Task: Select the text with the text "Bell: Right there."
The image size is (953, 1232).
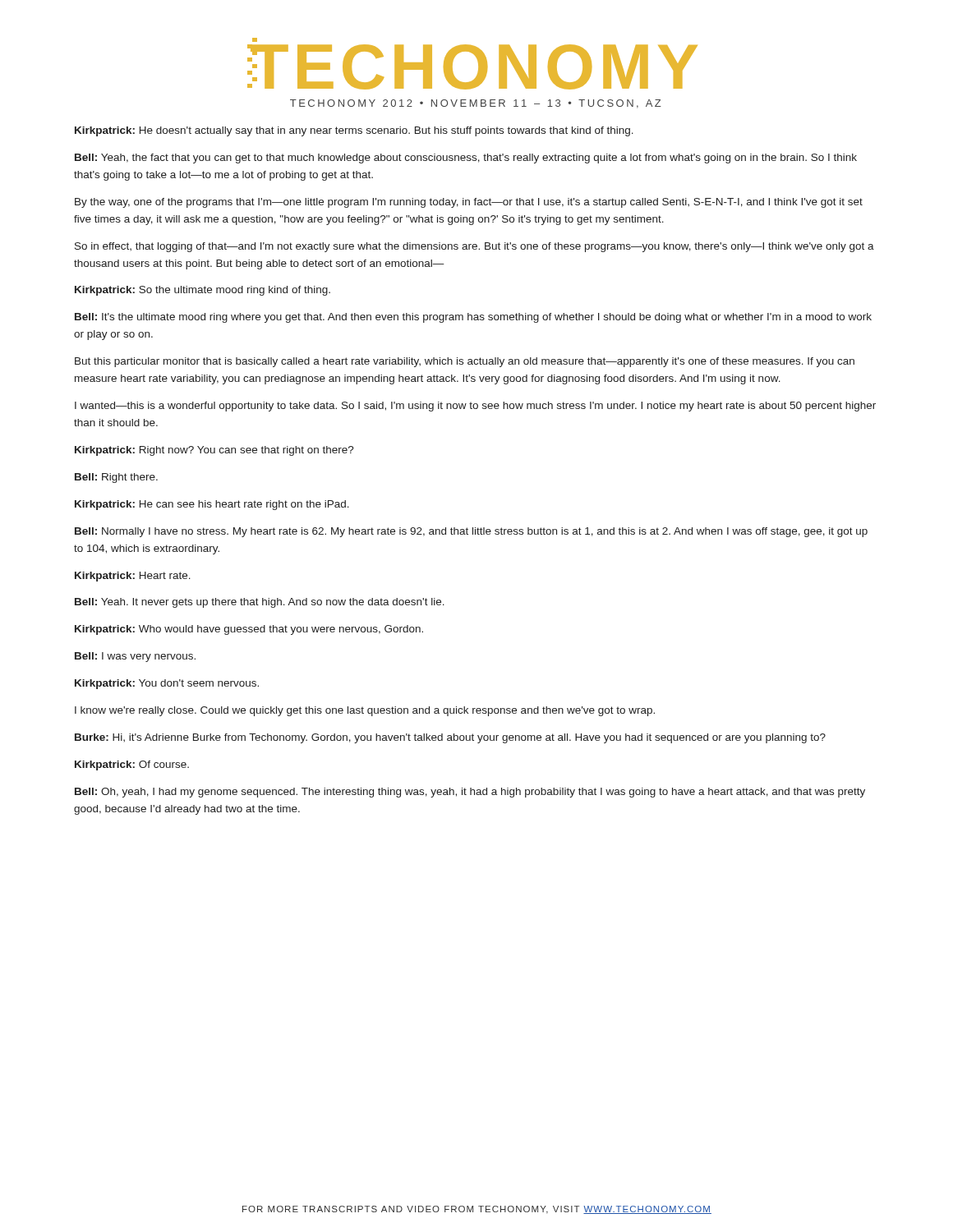Action: coord(116,477)
